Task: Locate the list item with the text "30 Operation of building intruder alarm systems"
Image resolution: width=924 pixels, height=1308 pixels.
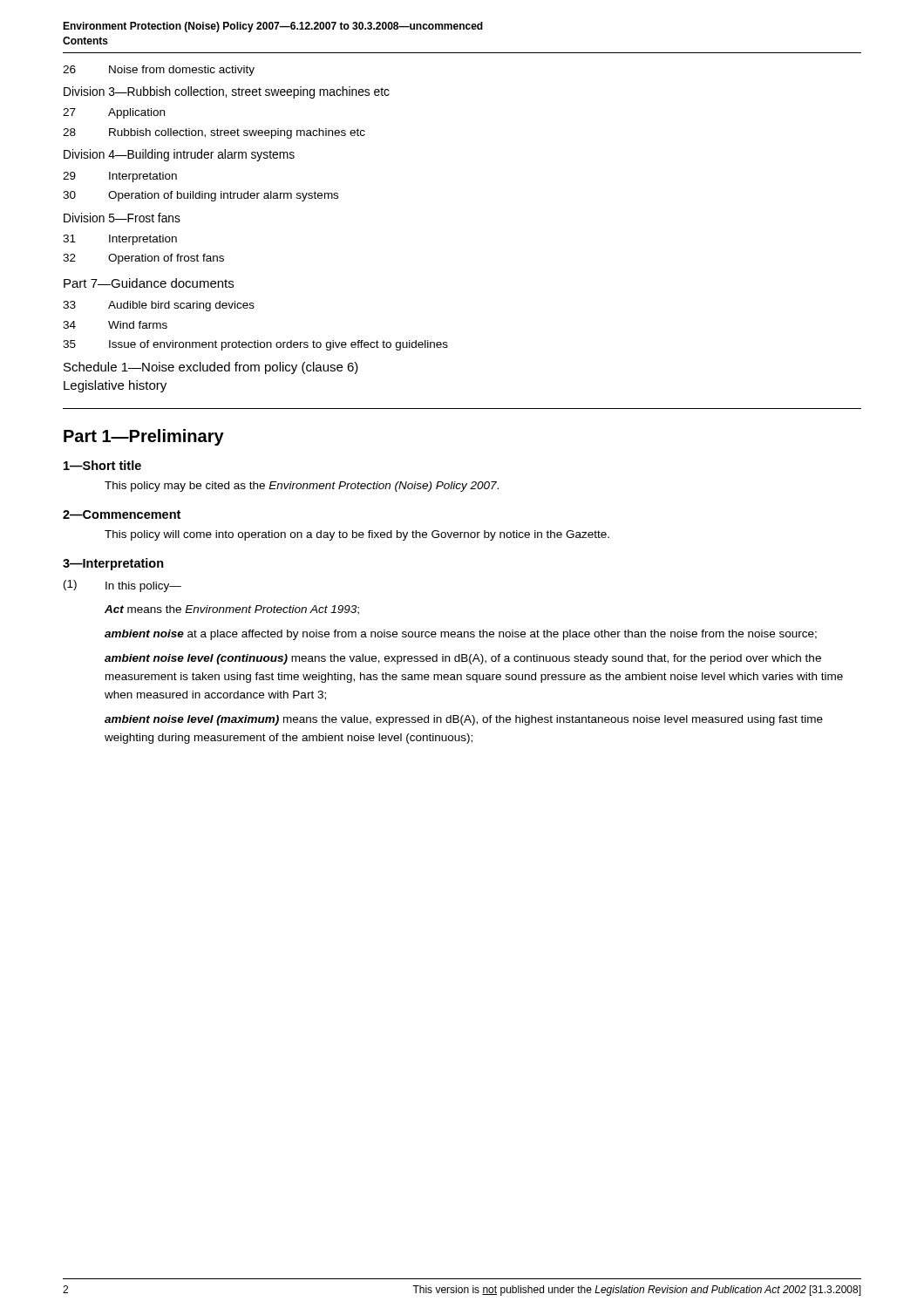Action: (200, 196)
